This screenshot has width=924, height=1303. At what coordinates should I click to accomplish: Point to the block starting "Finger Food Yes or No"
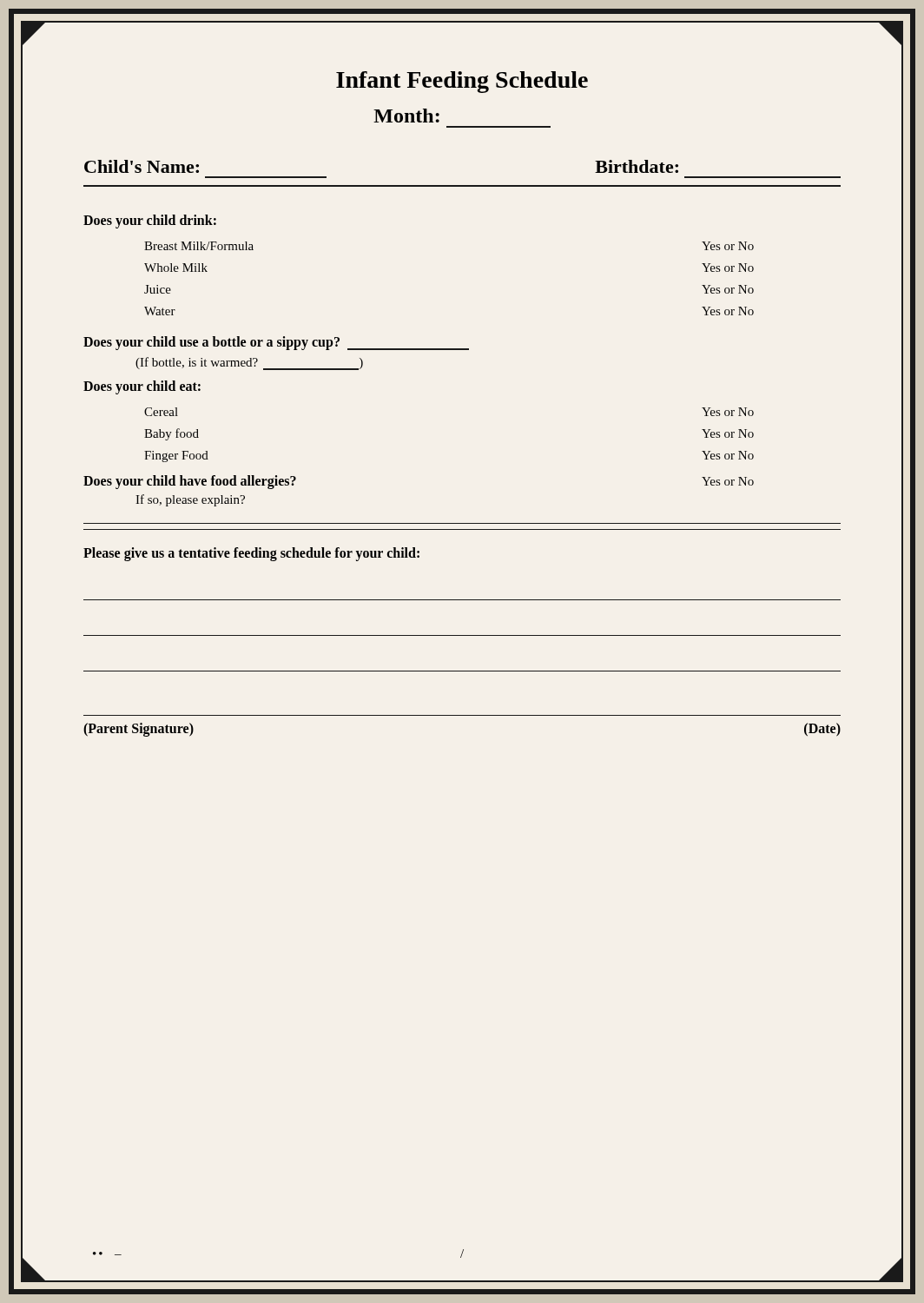176,456
